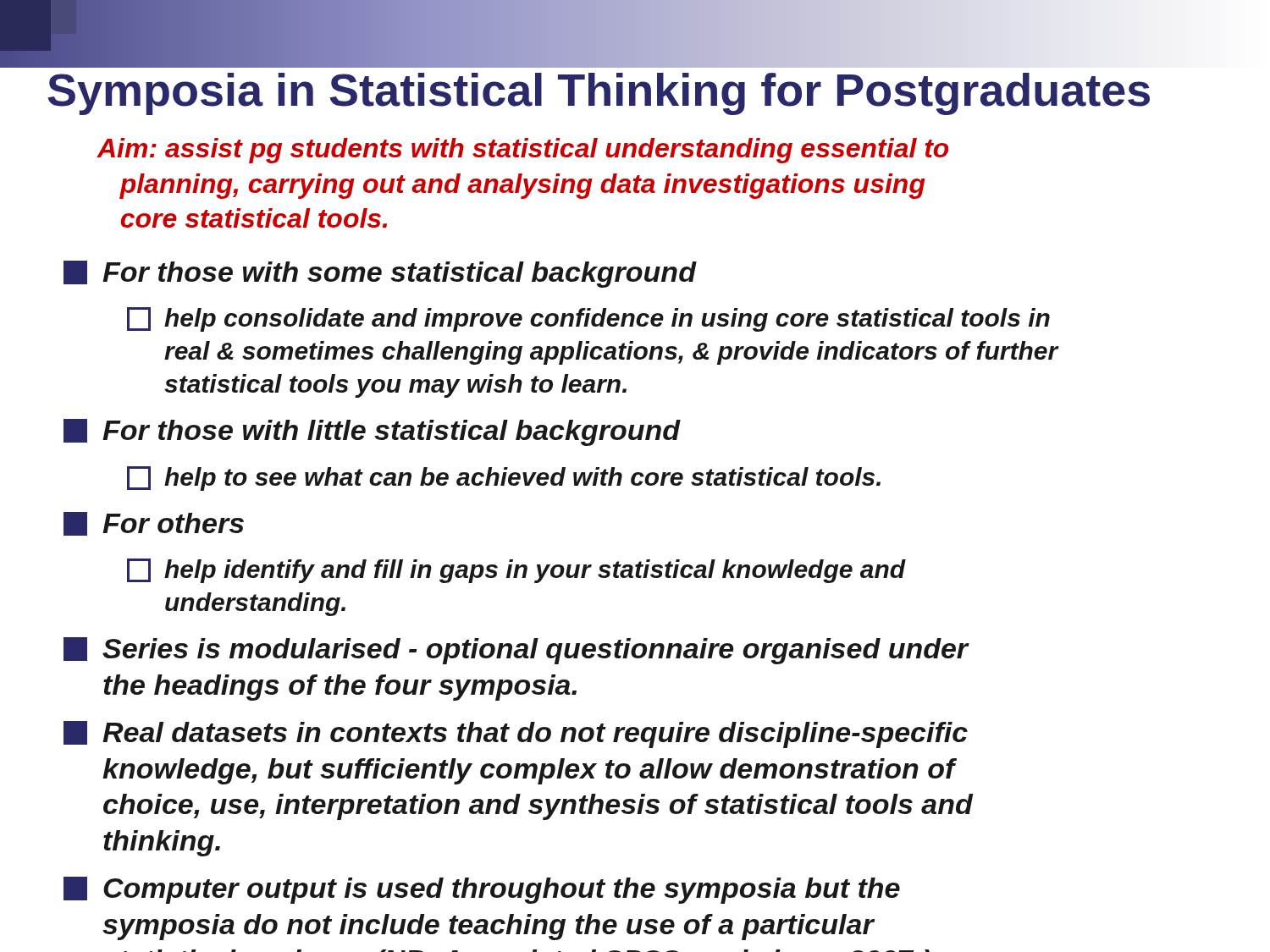Point to the element starting "Computer output is"
1270x952 pixels.
tap(650, 911)
